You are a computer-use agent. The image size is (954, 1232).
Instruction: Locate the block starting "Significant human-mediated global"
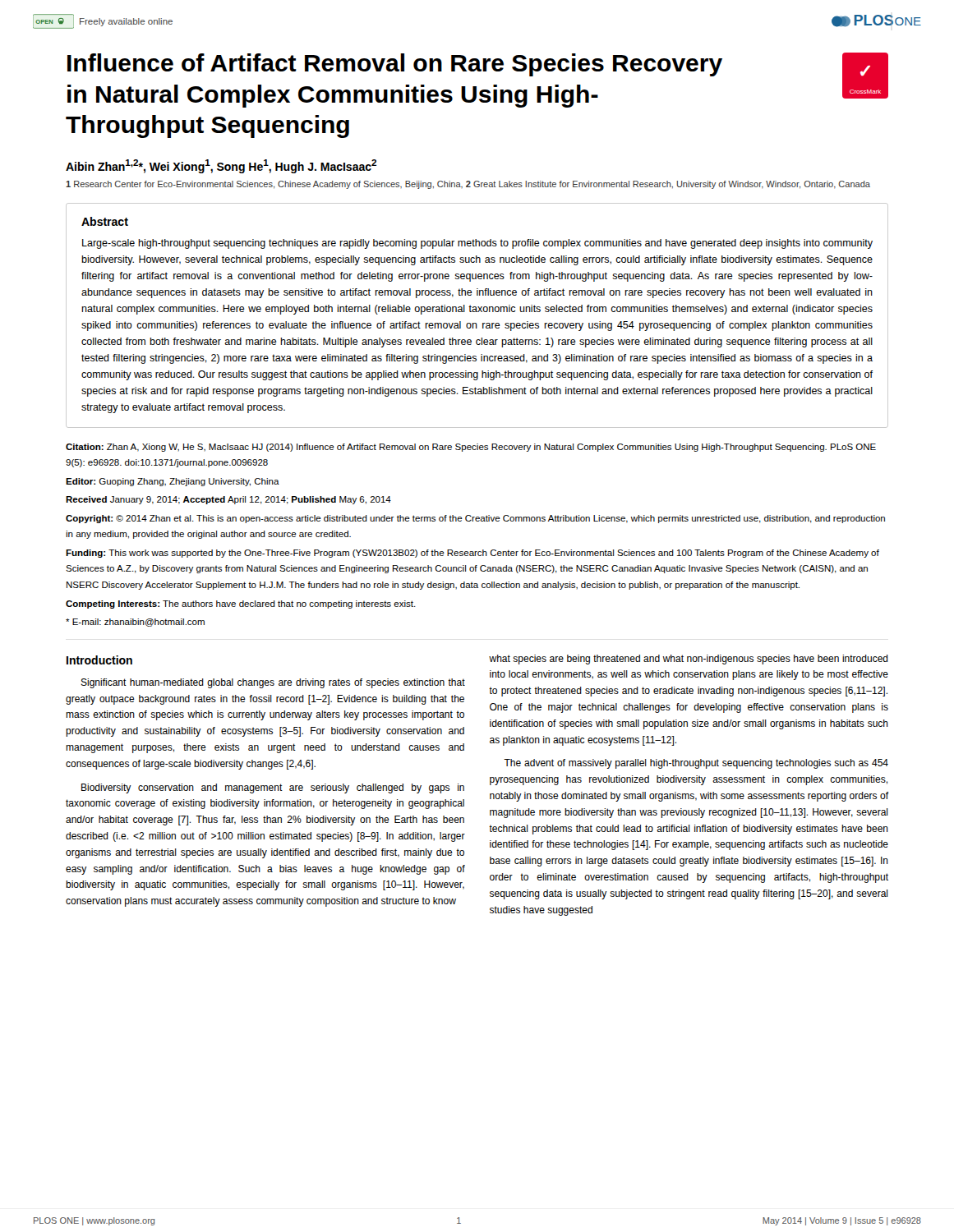265,792
